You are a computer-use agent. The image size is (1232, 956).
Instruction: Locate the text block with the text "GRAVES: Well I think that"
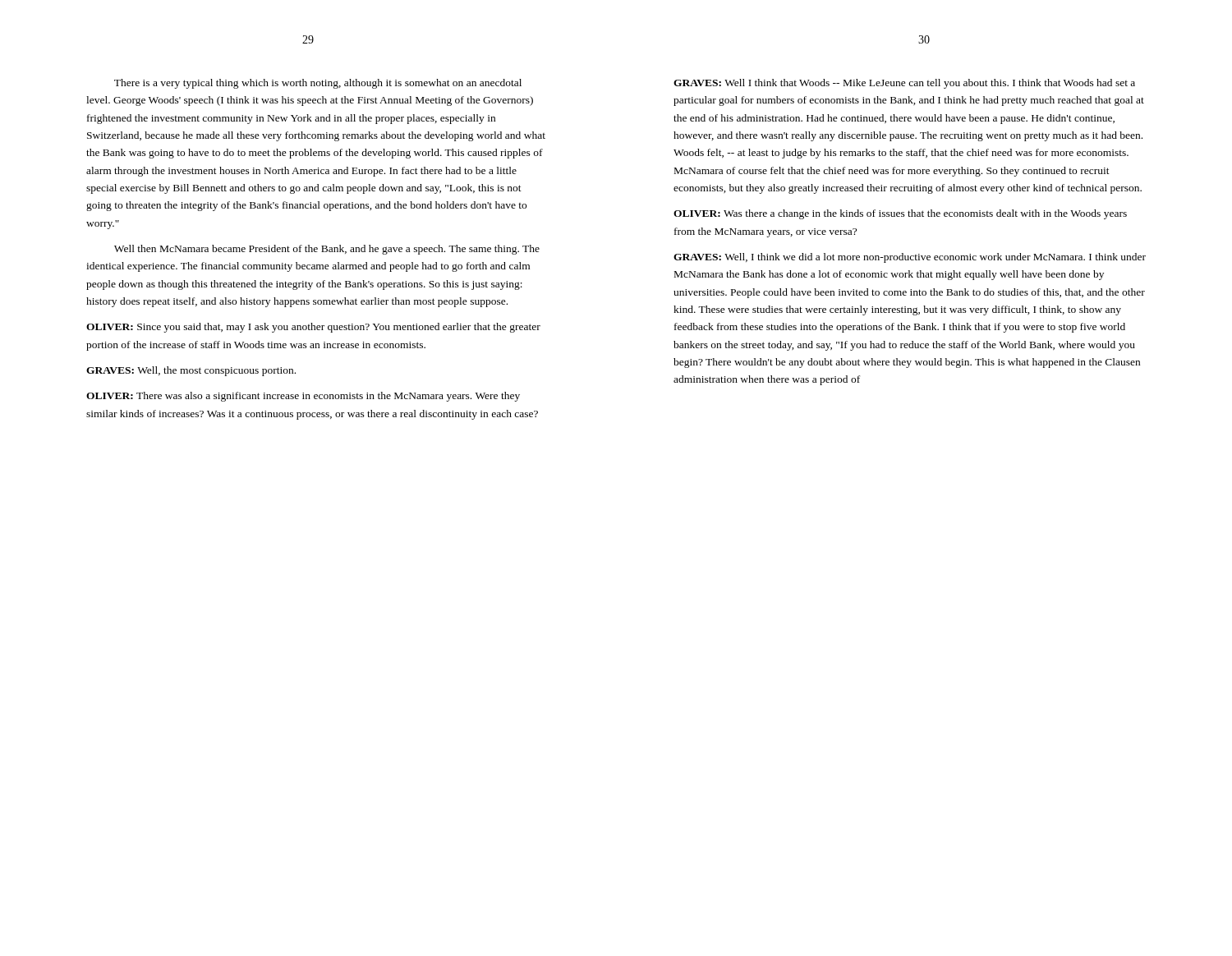(x=912, y=135)
